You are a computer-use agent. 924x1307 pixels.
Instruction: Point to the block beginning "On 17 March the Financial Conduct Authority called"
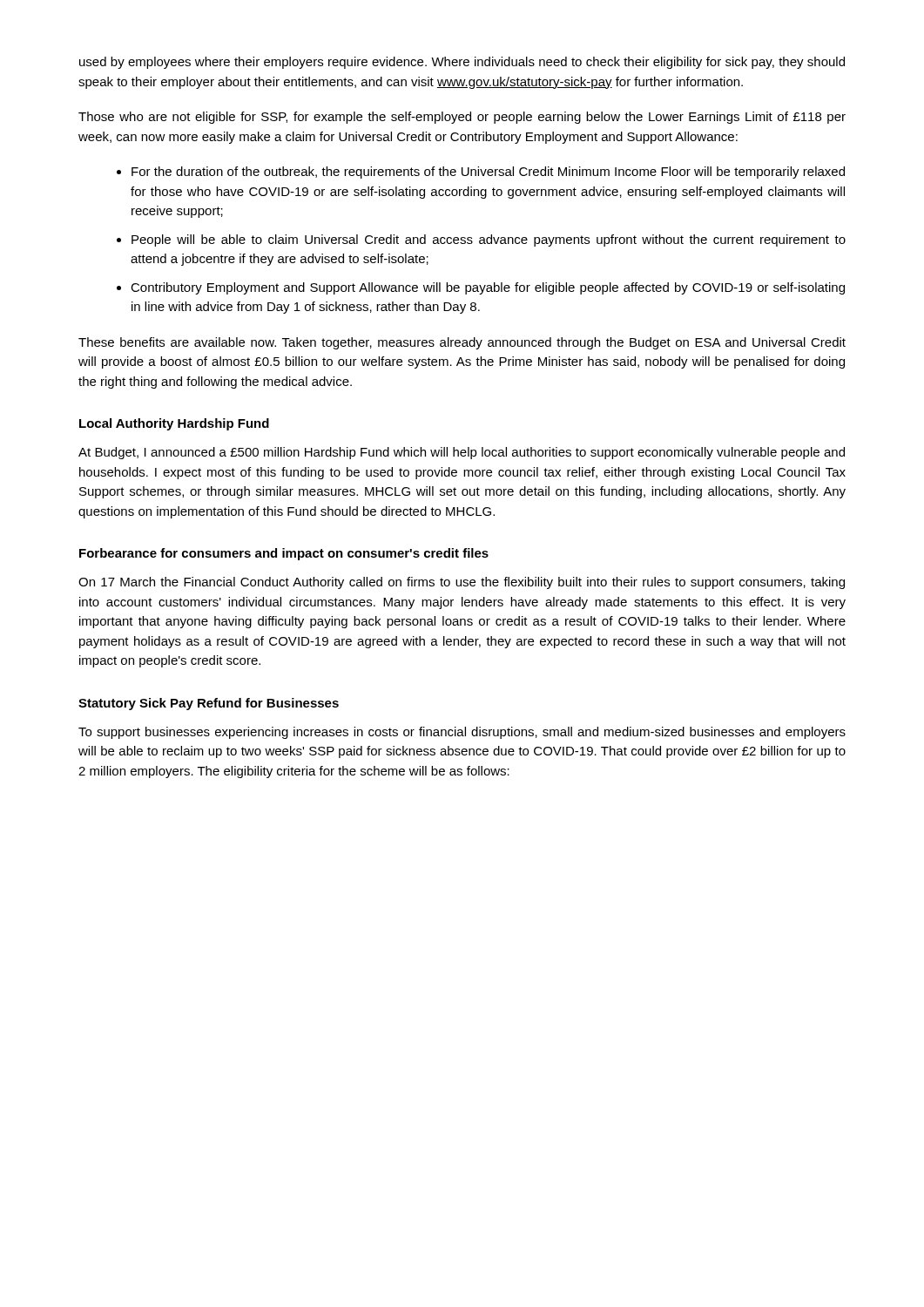(462, 621)
